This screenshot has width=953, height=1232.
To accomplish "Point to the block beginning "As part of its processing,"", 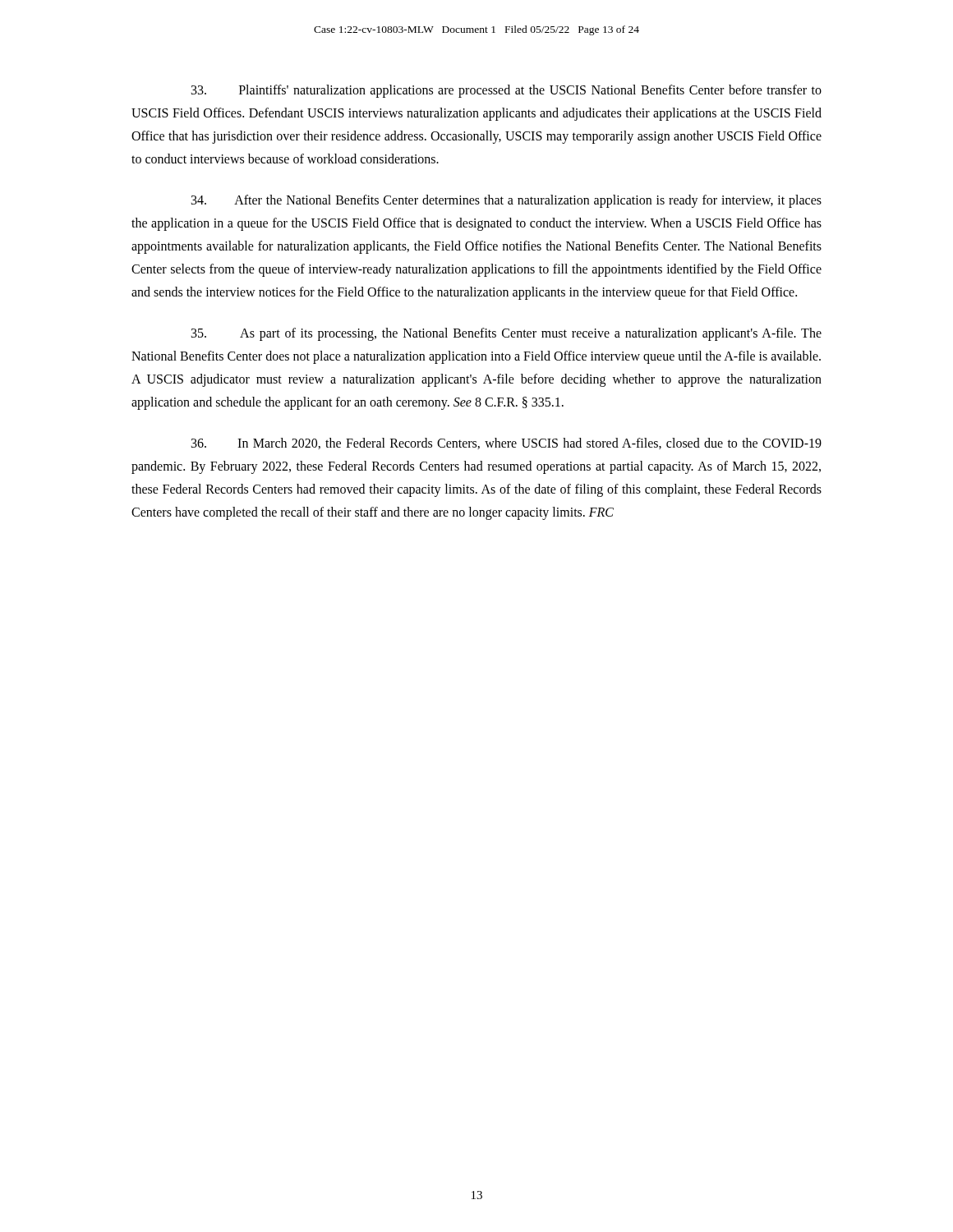I will click(476, 368).
